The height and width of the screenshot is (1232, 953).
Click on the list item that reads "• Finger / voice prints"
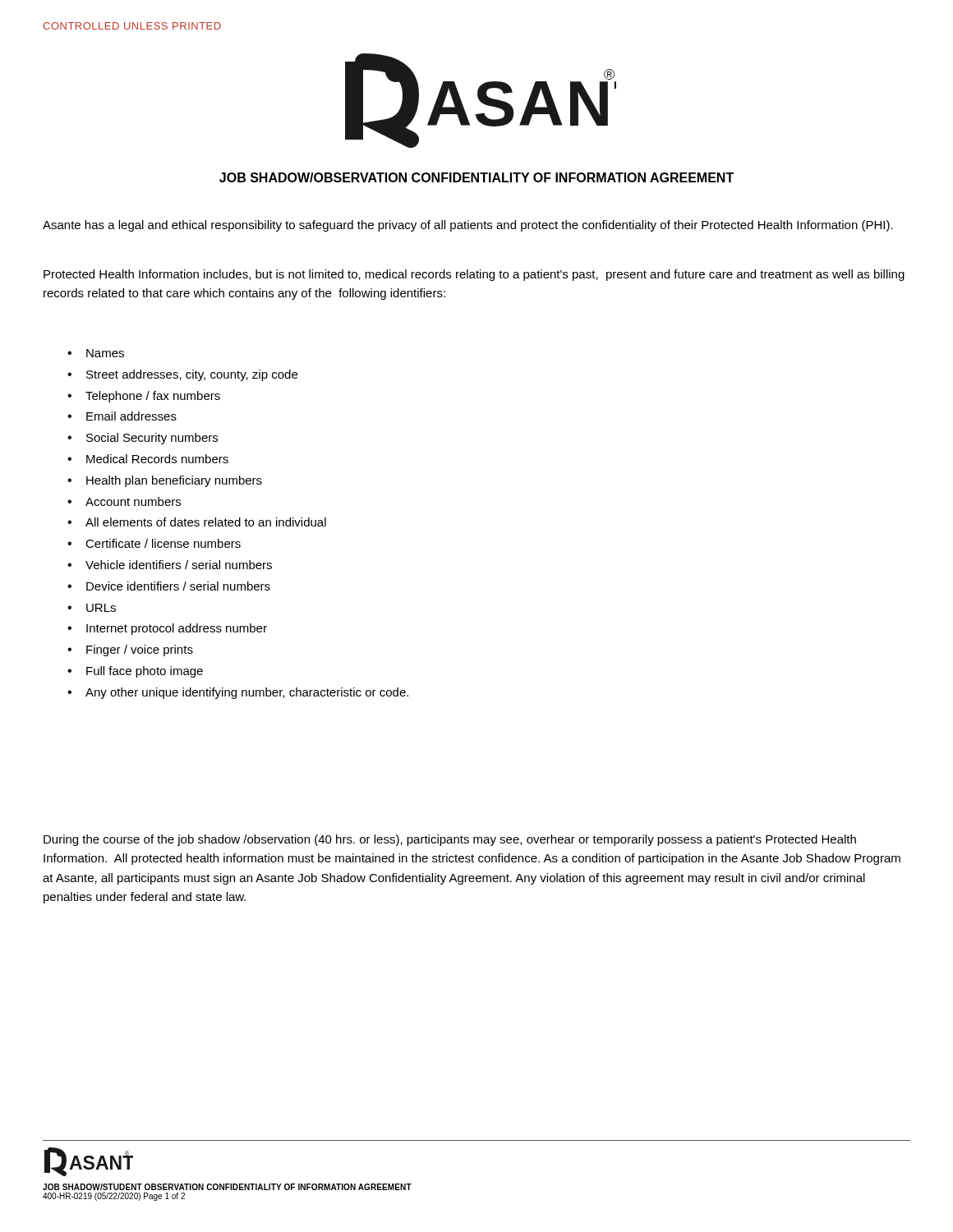click(130, 650)
